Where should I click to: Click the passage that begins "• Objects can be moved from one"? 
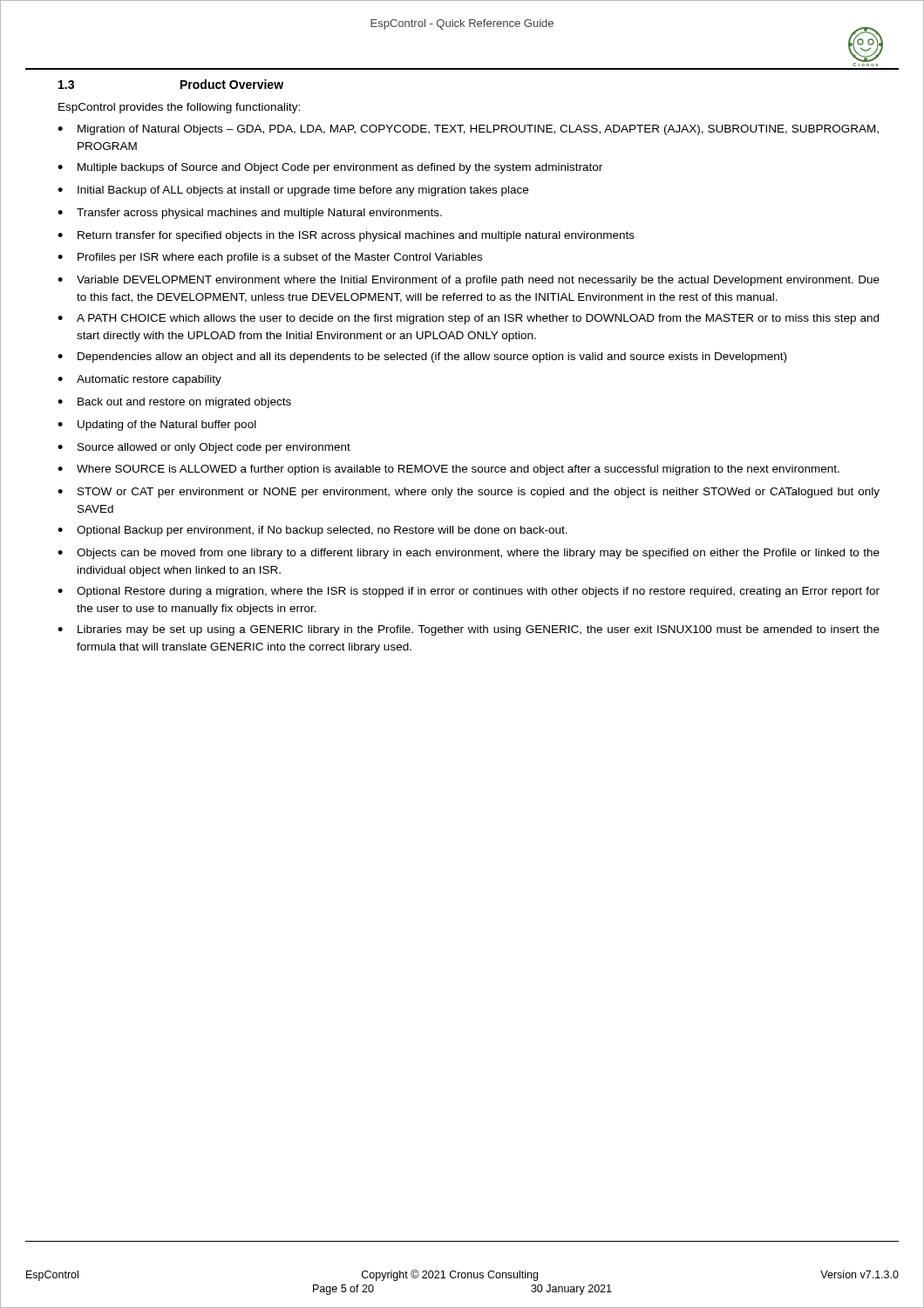(469, 561)
